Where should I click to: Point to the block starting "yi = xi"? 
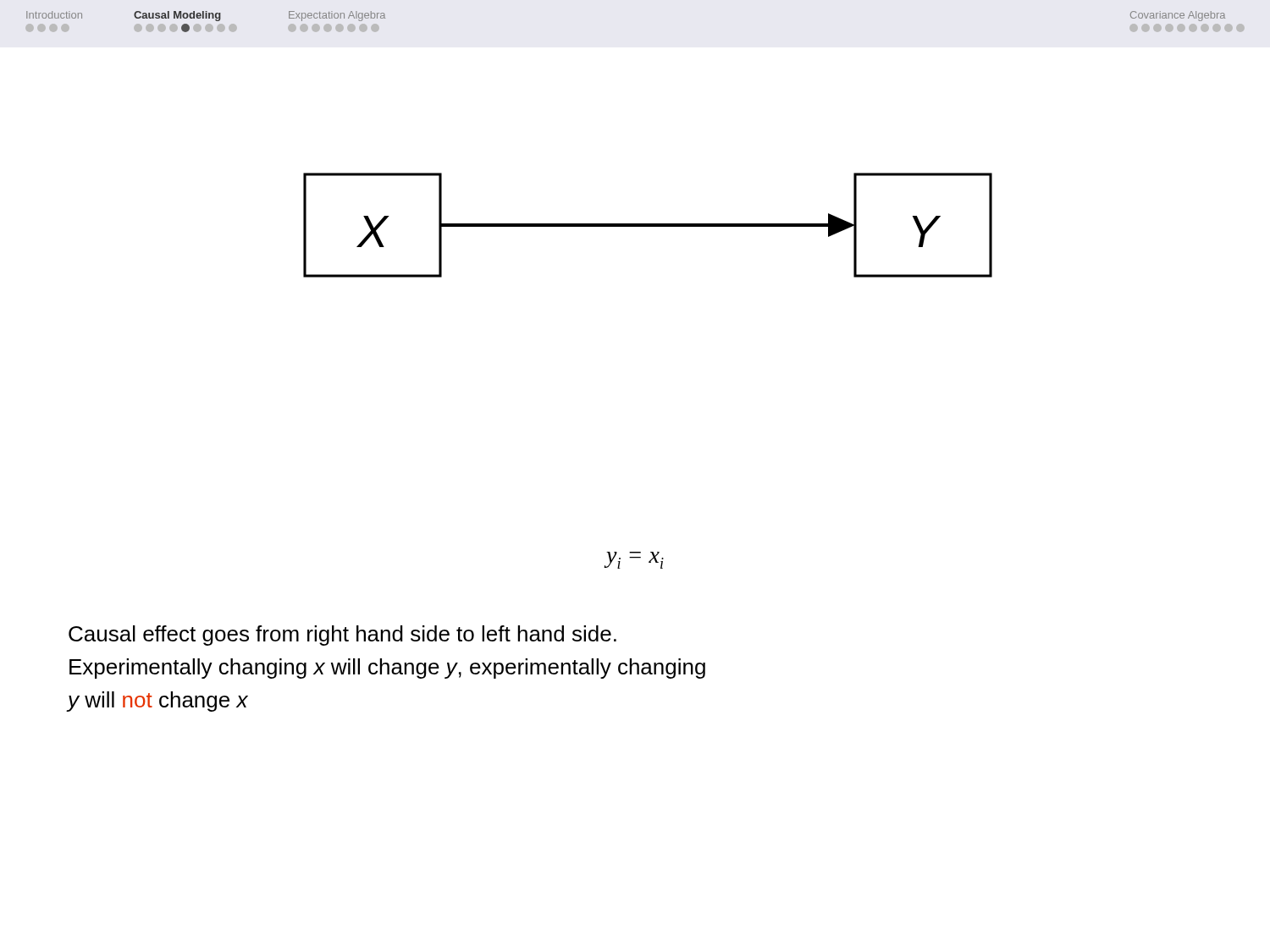coord(635,557)
